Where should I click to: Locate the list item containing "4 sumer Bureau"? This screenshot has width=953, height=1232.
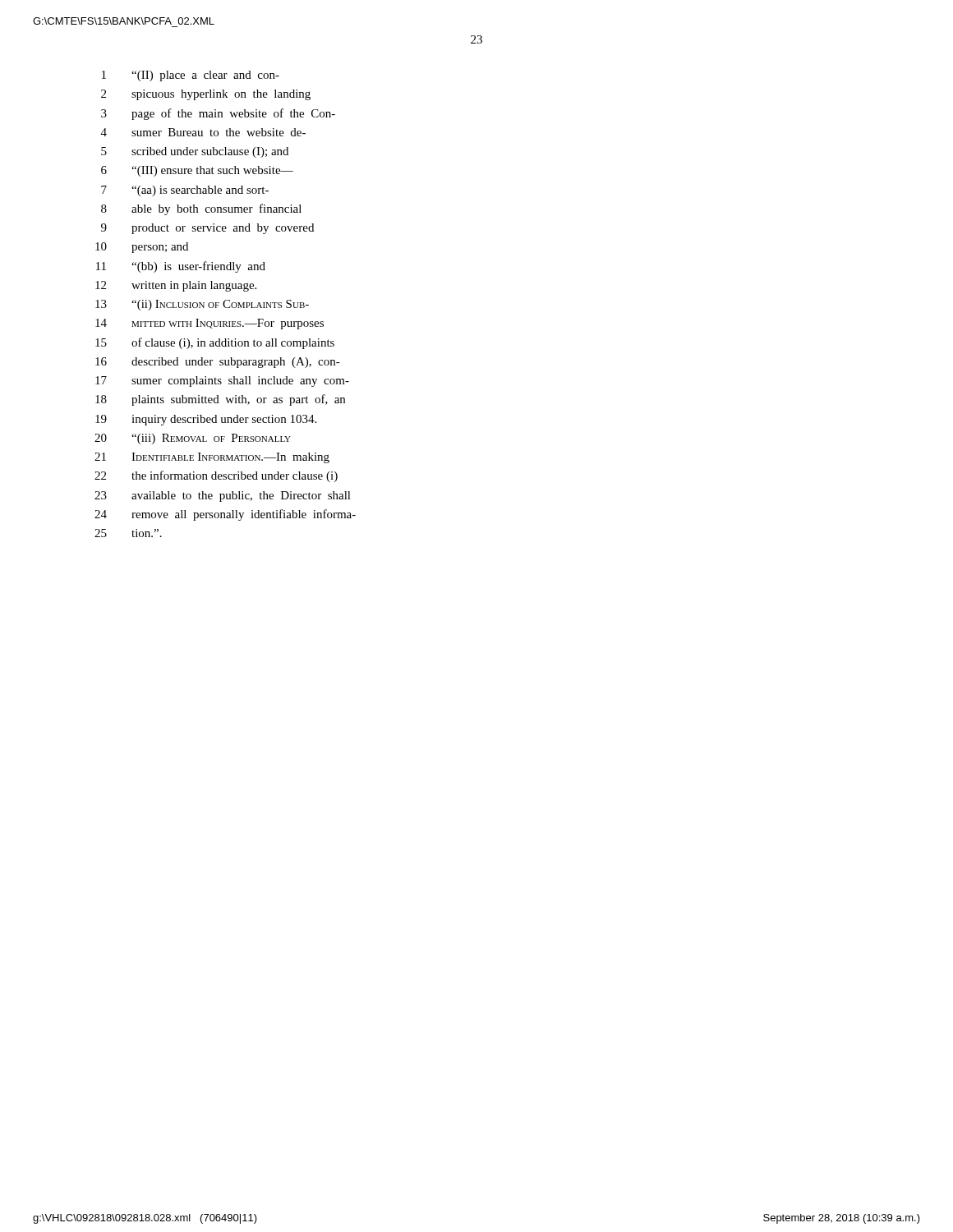click(x=203, y=132)
